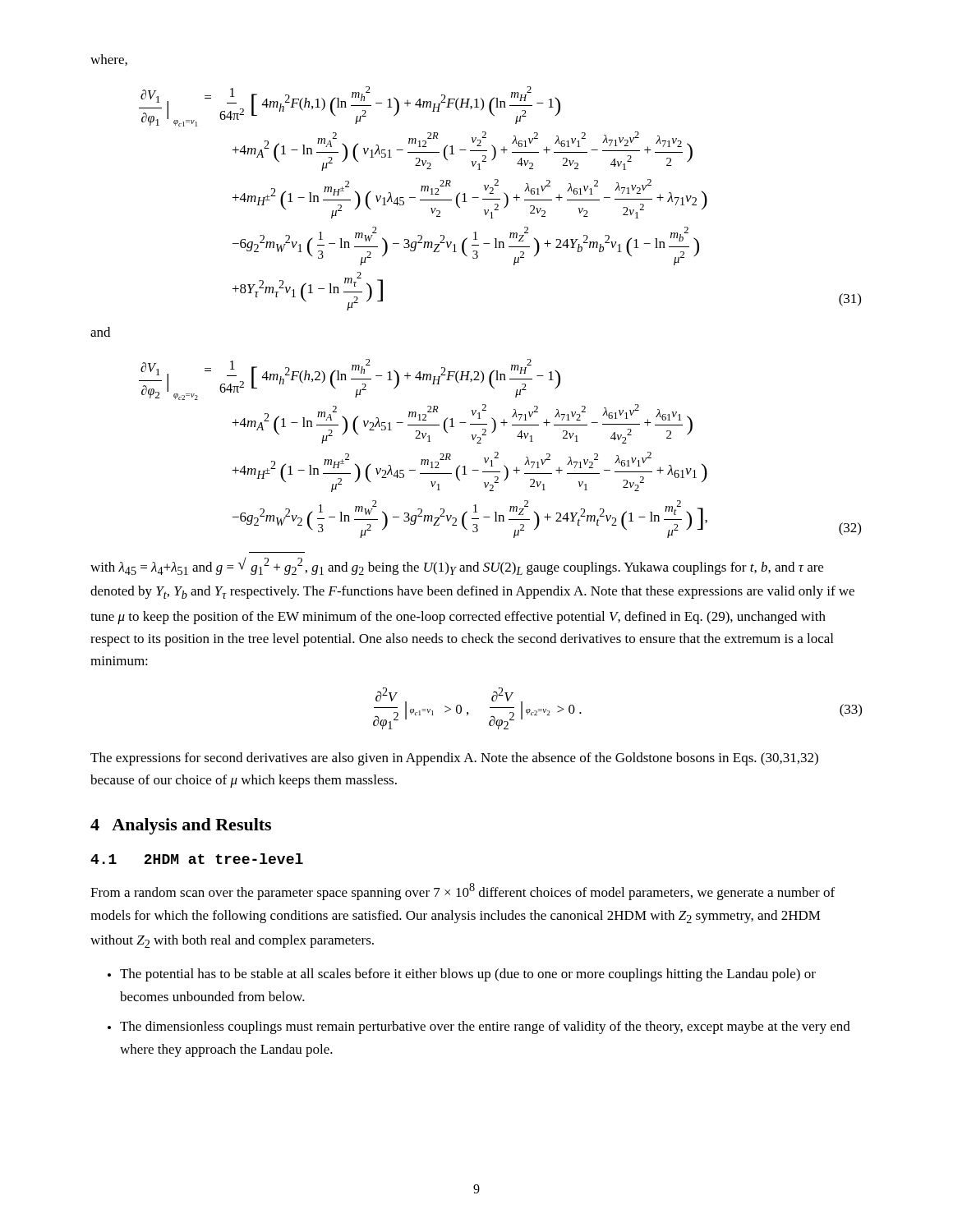Screen dimensions: 1232x953
Task: Locate the text block that says "with λ45 = λ4+λ51"
Action: [473, 610]
